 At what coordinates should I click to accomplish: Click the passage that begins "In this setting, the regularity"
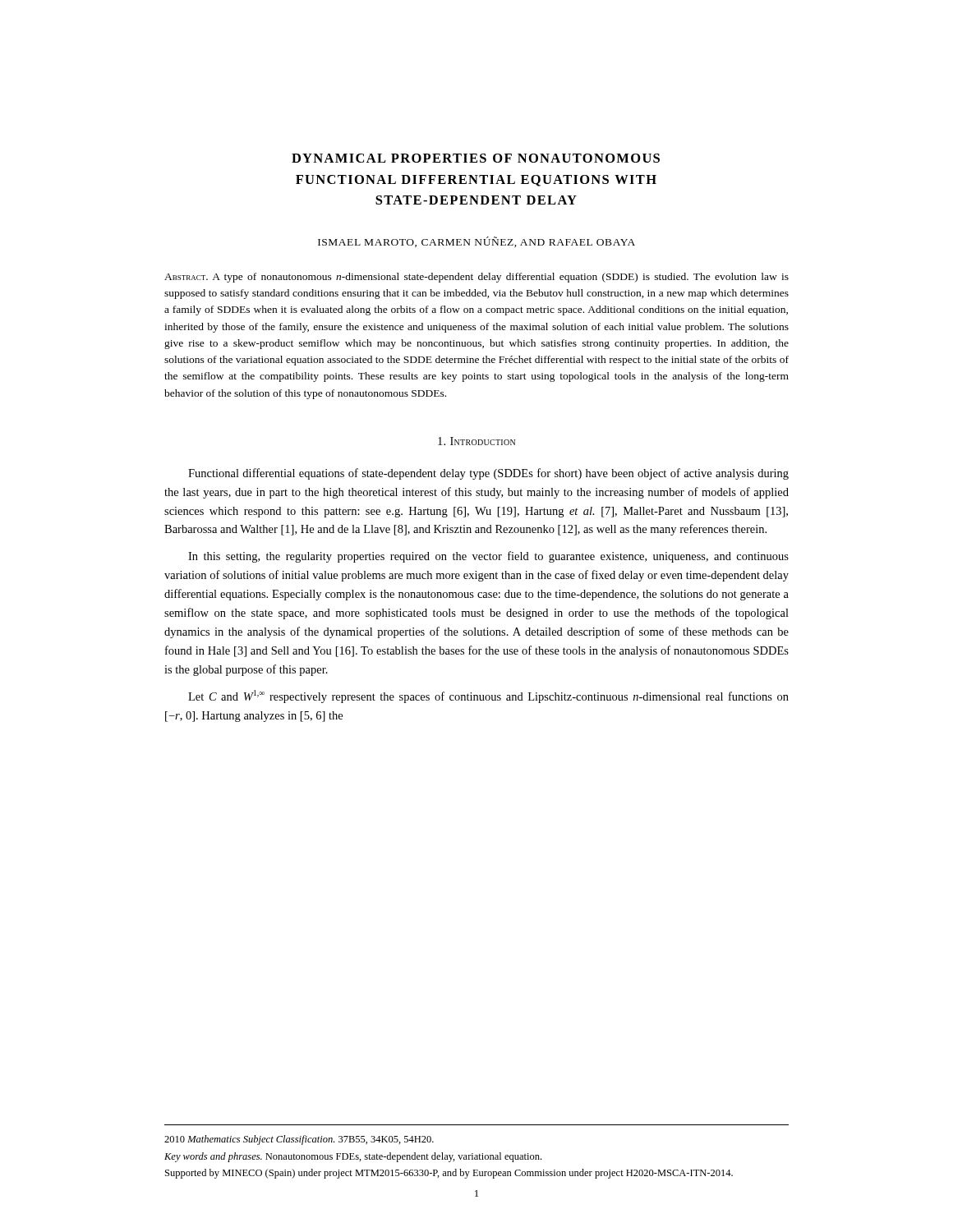coord(476,613)
